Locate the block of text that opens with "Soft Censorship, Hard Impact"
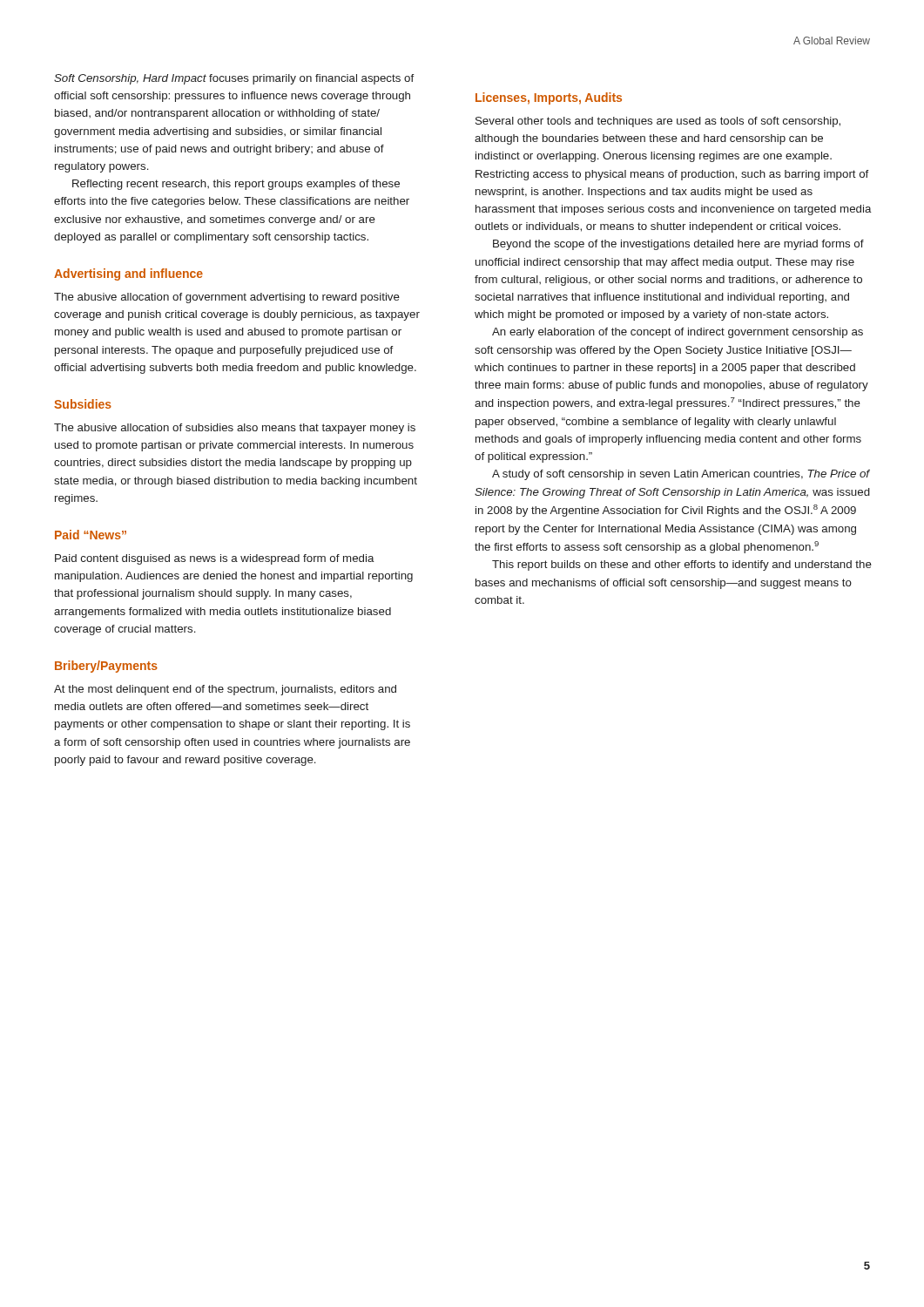Screen dimensions: 1307x924 237,158
